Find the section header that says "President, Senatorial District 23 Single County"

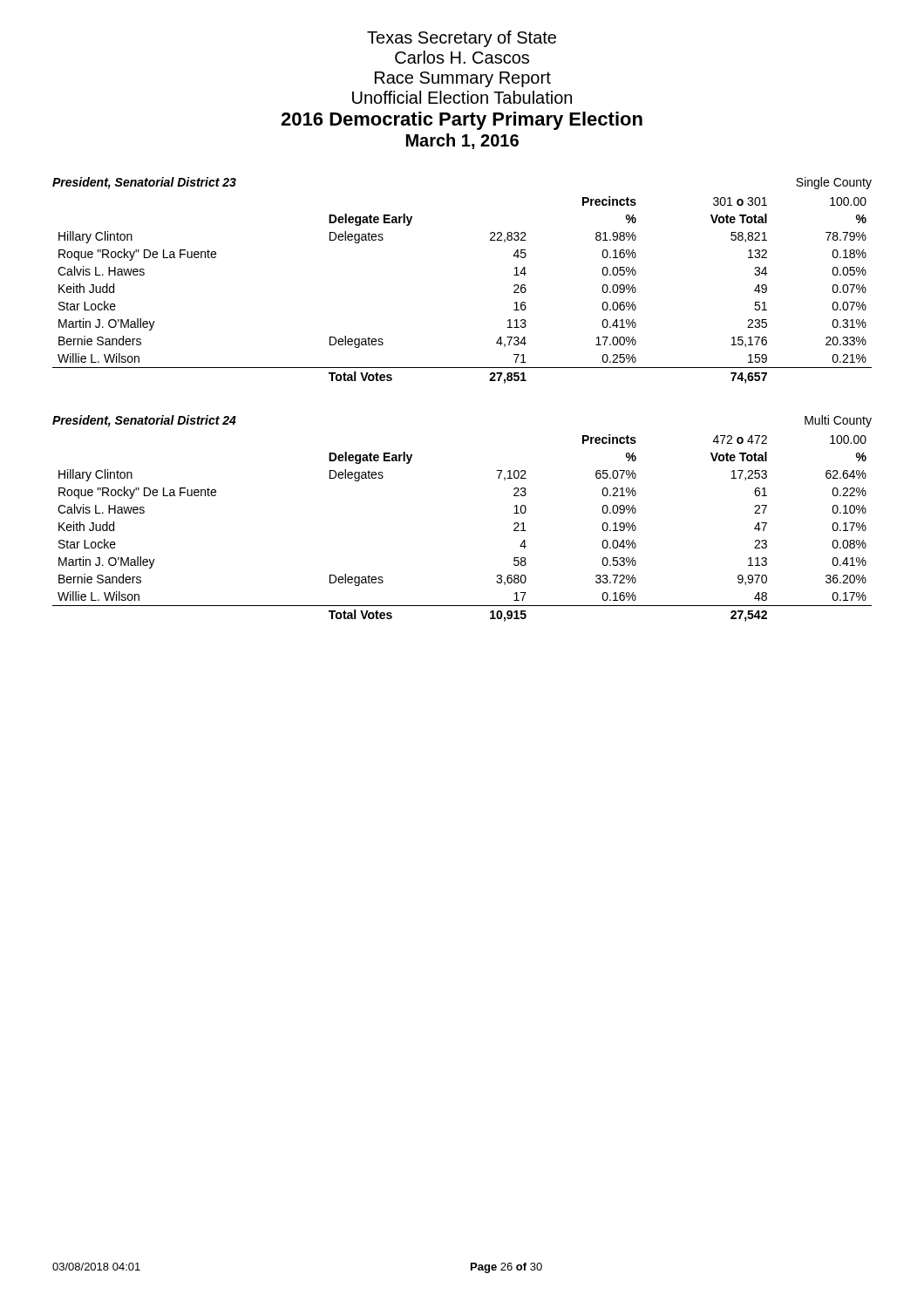coord(142,183)
